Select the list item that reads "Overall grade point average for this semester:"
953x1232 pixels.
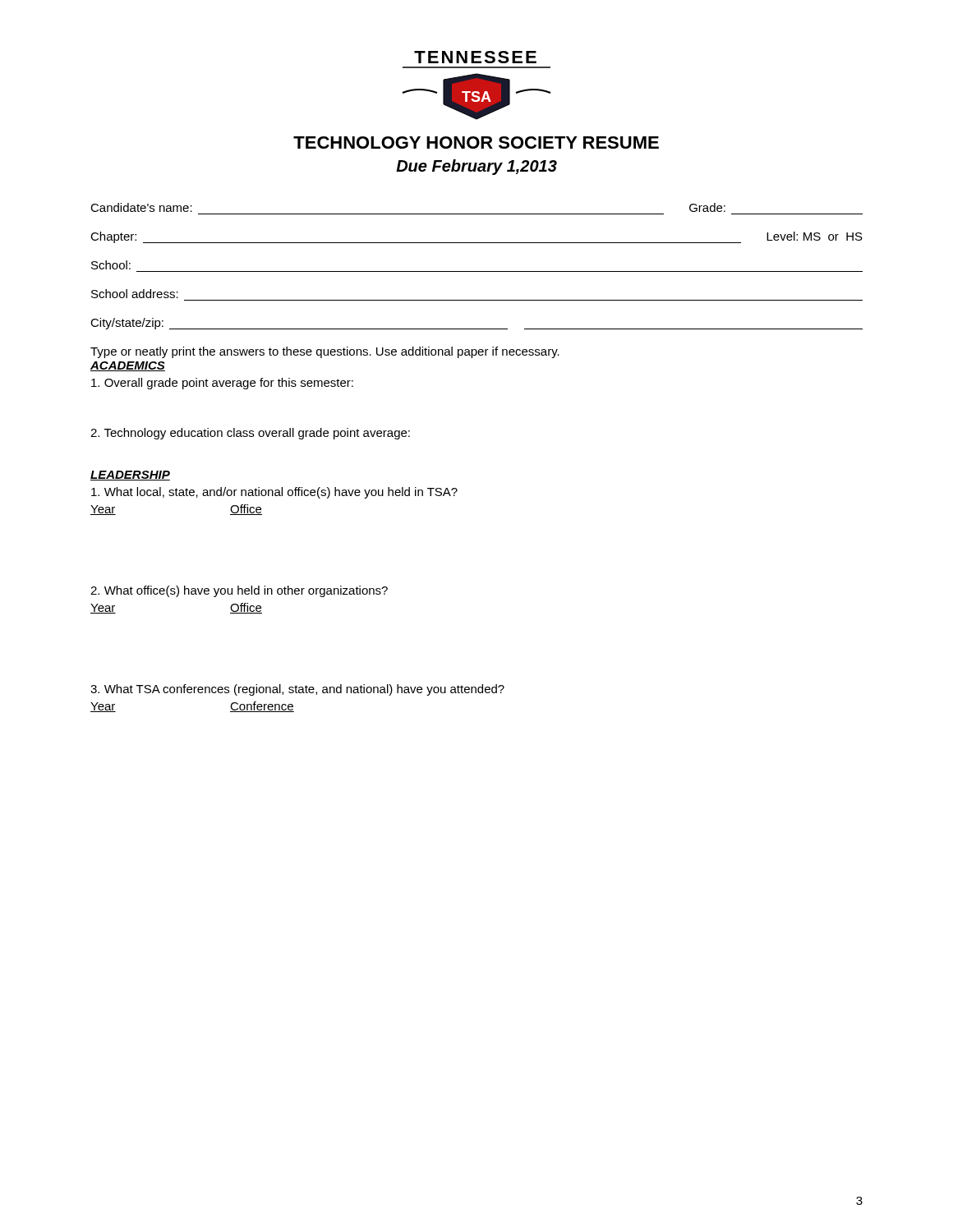(x=222, y=382)
